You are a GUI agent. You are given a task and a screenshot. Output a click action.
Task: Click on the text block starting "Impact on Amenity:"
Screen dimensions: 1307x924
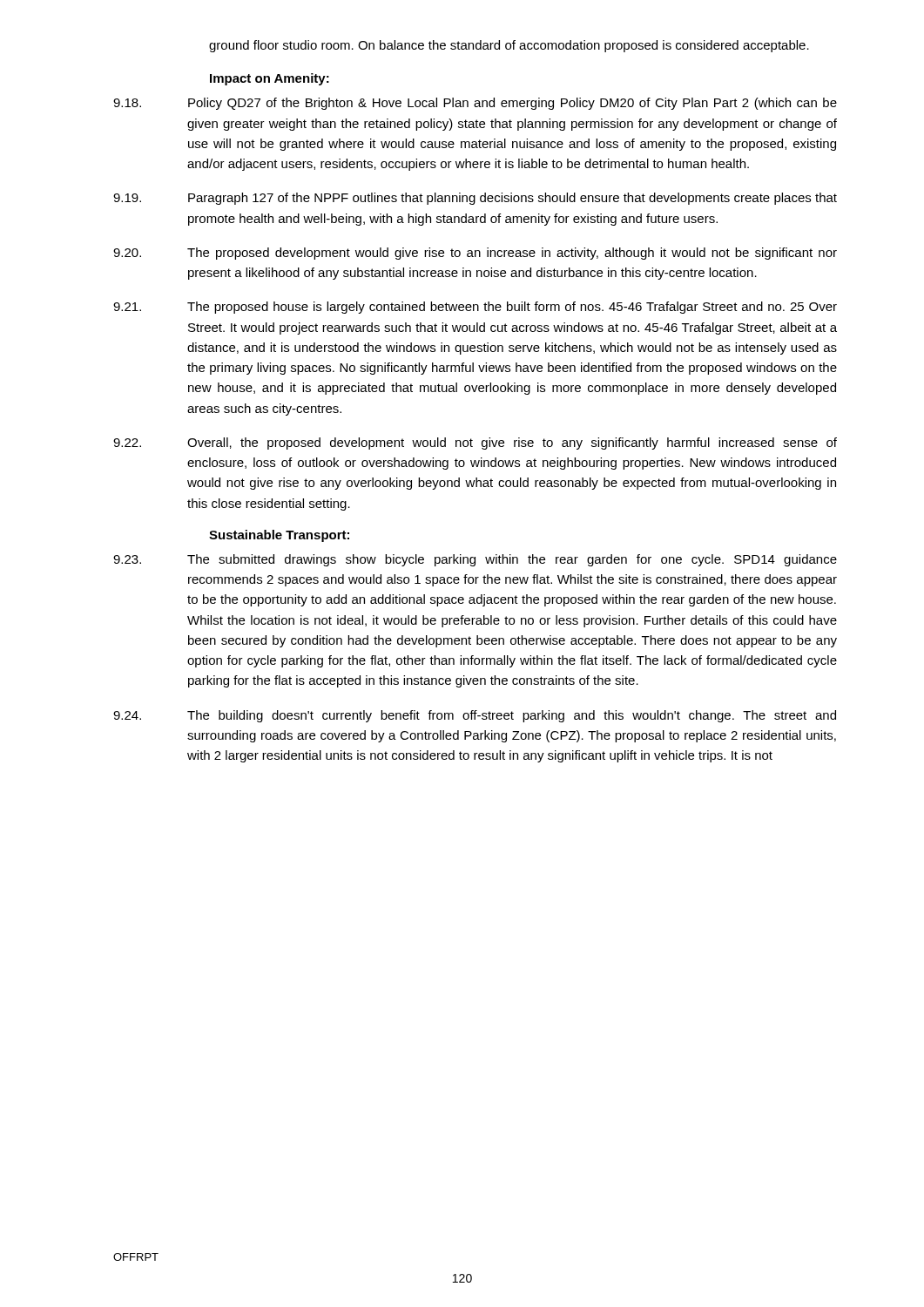(269, 78)
